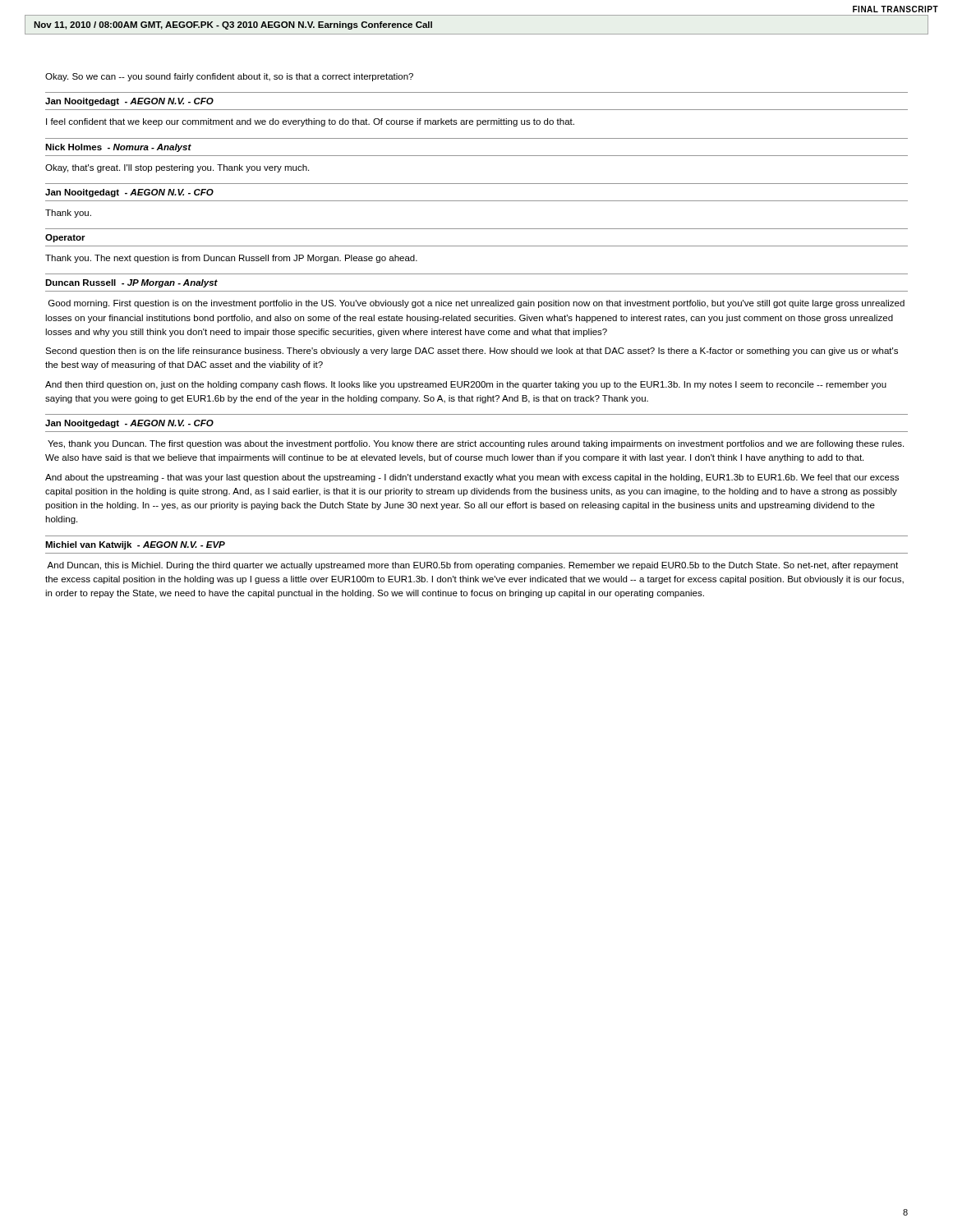Find the passage starting "Second question then is"

tap(472, 358)
